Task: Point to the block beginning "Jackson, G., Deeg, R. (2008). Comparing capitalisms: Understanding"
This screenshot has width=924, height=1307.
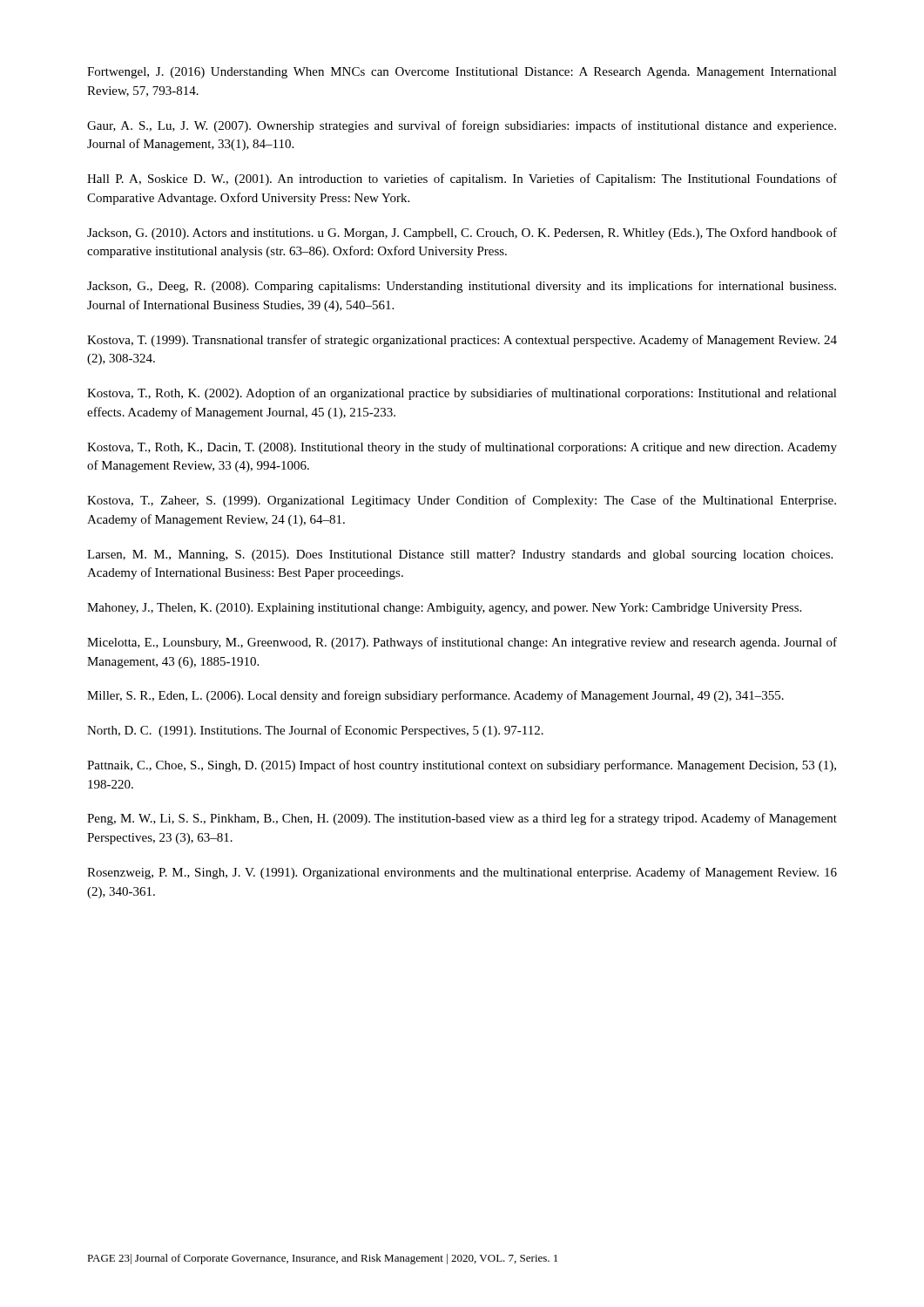Action: (x=462, y=295)
